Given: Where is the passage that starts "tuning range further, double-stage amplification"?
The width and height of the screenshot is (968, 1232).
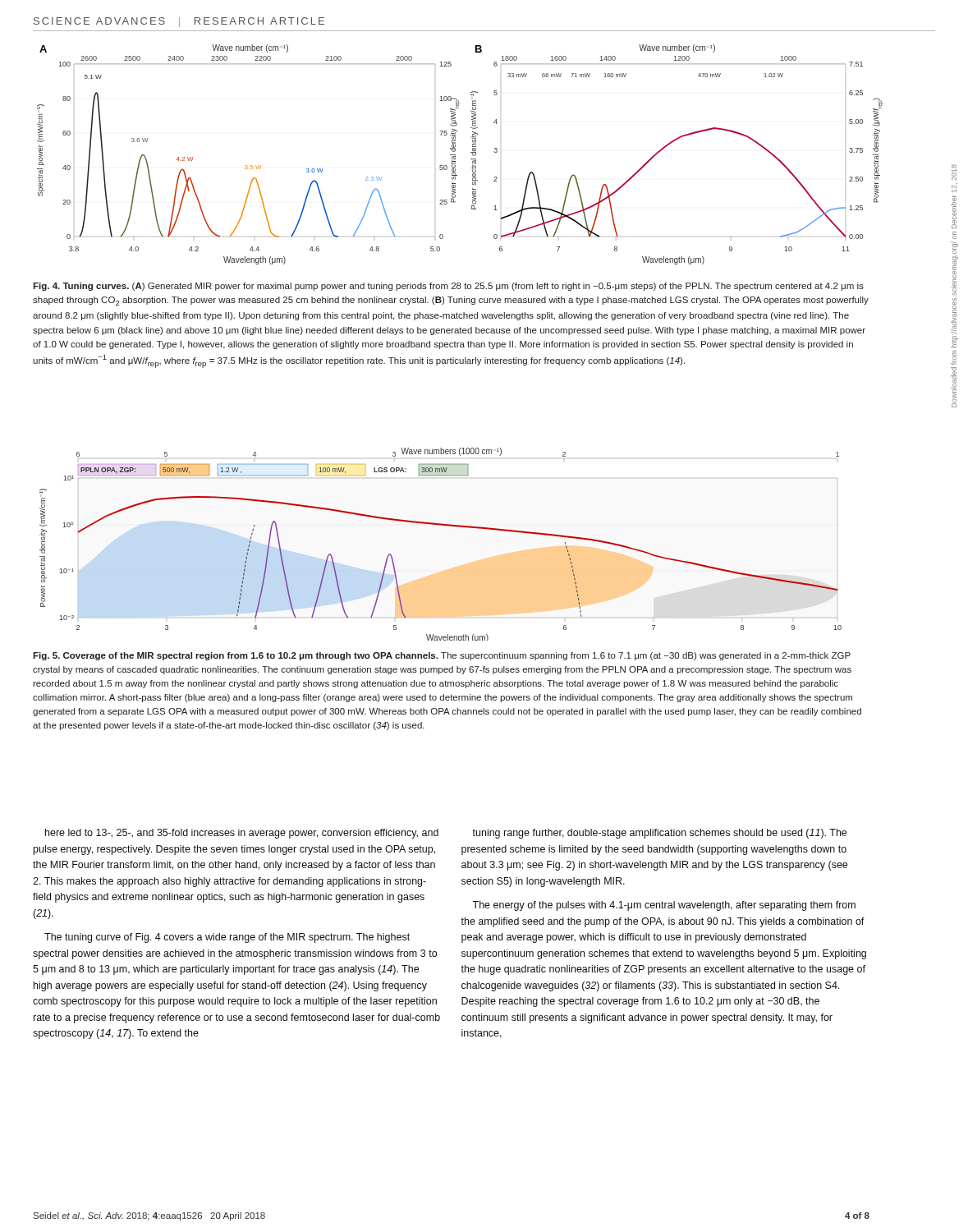Looking at the screenshot, I should tap(665, 934).
